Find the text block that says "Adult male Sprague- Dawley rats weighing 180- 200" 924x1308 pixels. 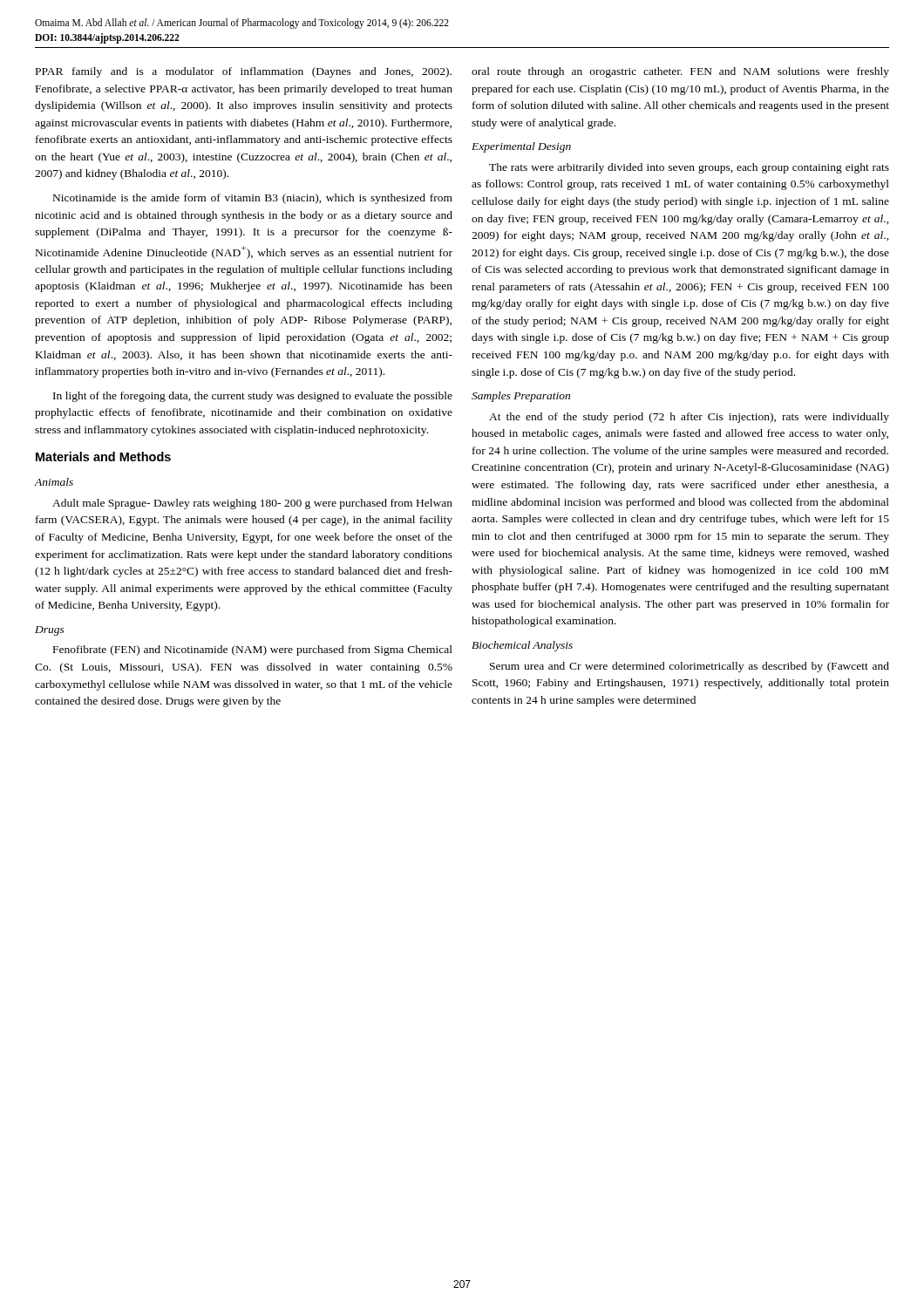click(x=244, y=554)
